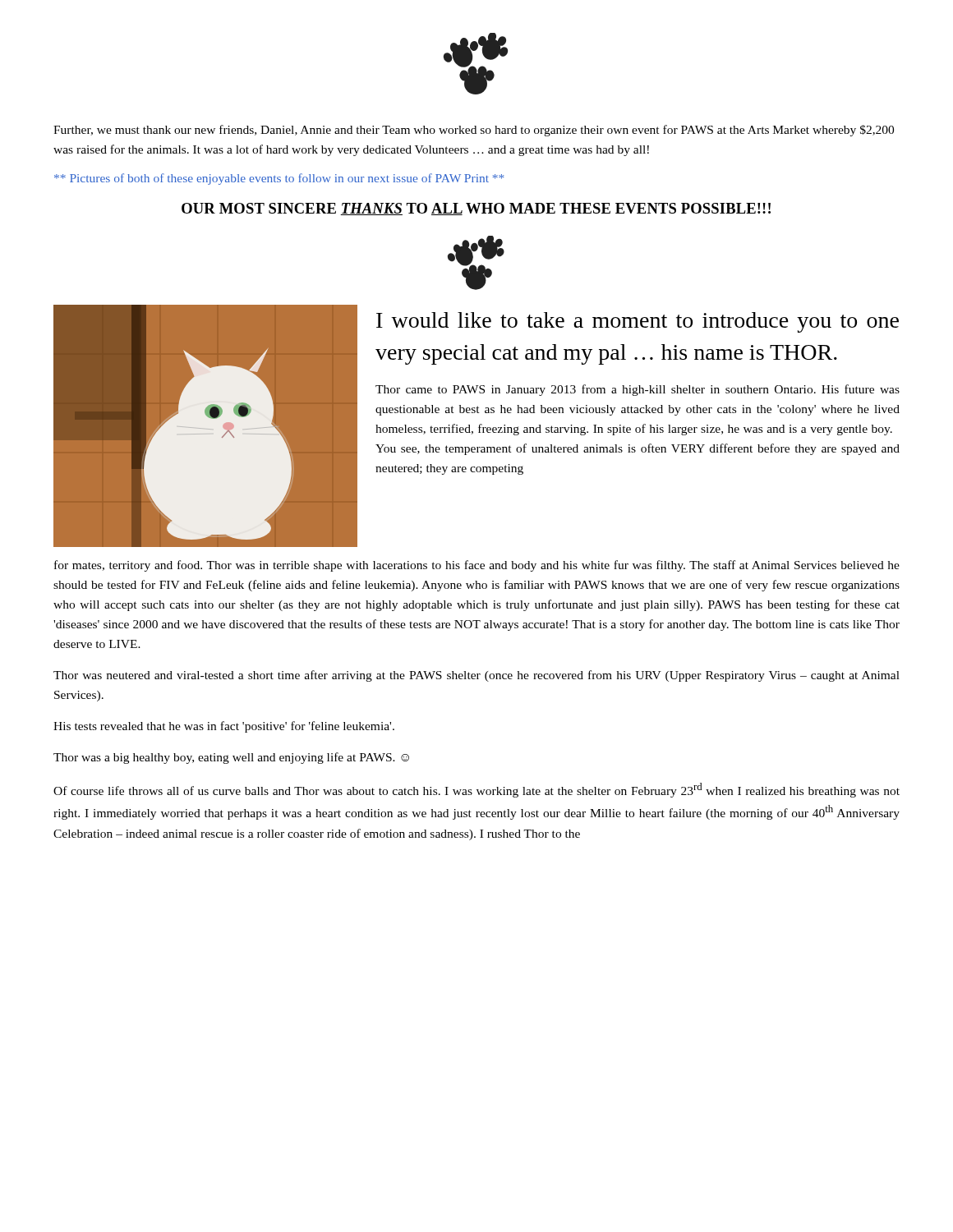Click the passage that begins "Thor was a big healthy boy, eating well"
The image size is (953, 1232).
(233, 757)
